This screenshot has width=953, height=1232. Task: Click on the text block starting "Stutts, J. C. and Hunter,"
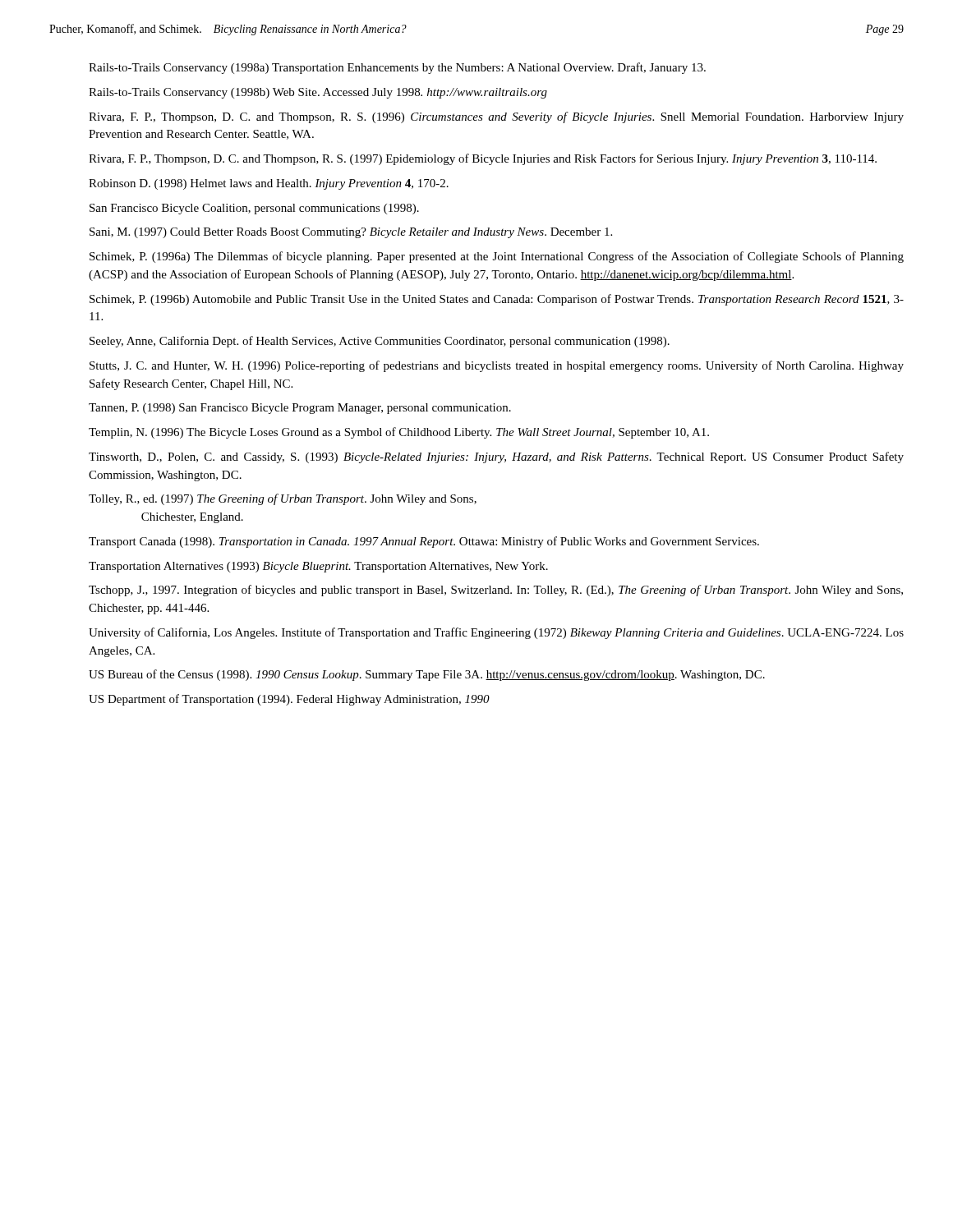476,375
